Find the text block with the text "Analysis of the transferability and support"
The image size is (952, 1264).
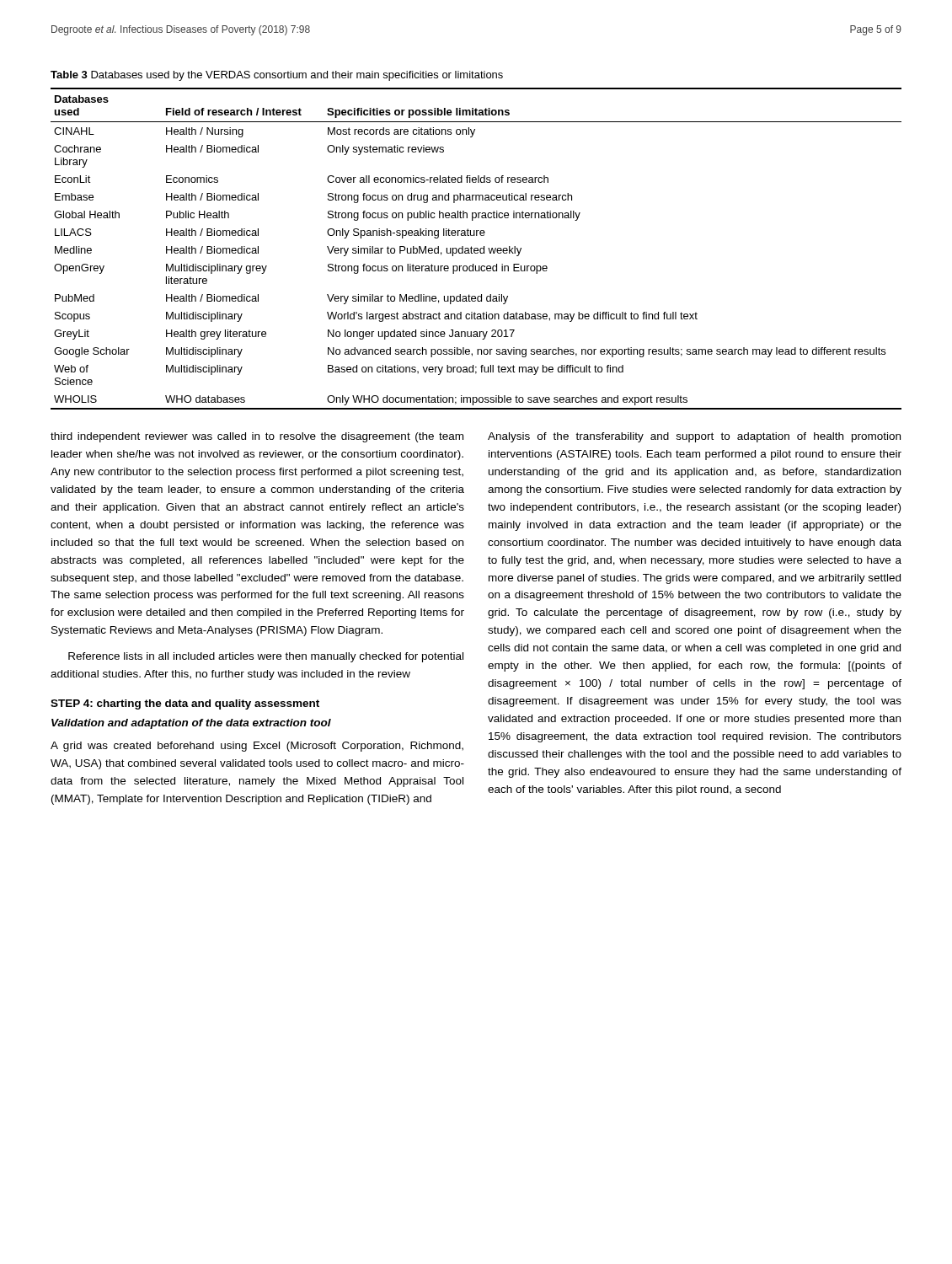coord(695,613)
